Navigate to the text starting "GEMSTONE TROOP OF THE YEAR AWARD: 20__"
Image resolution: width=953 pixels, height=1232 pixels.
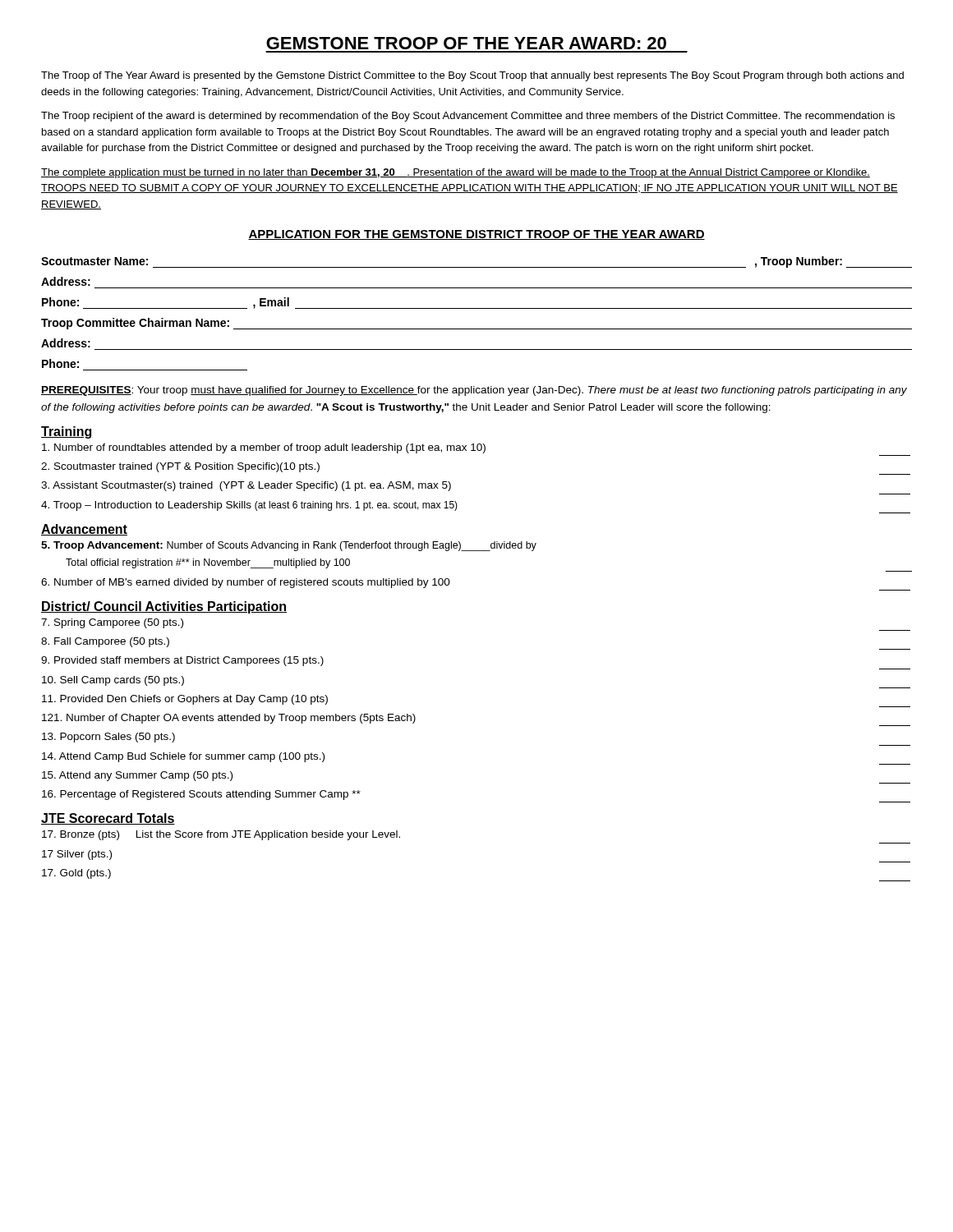tap(476, 44)
